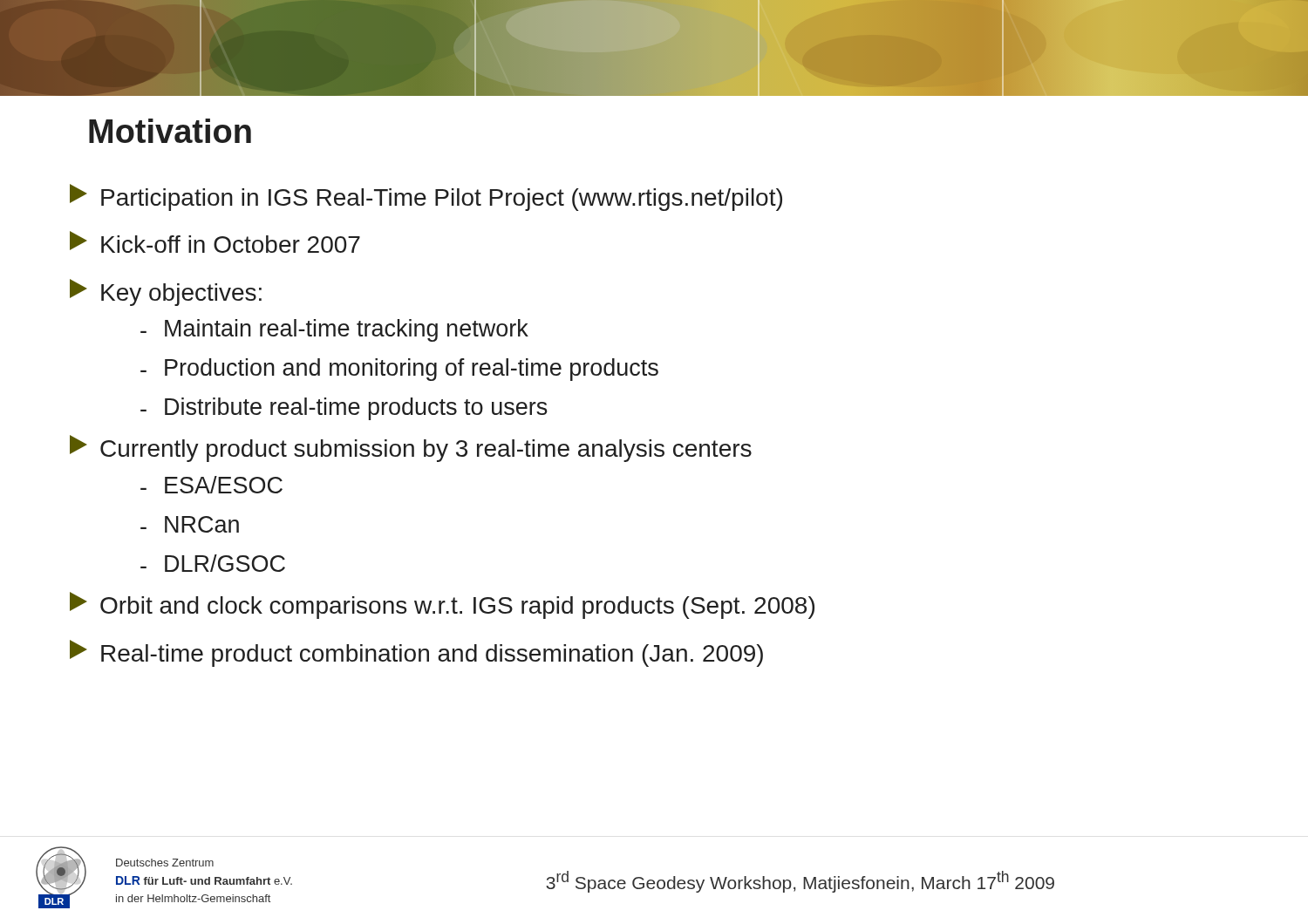Viewport: 1308px width, 924px height.
Task: Locate the passage starting "- Distribute real-time products"
Action: [344, 410]
